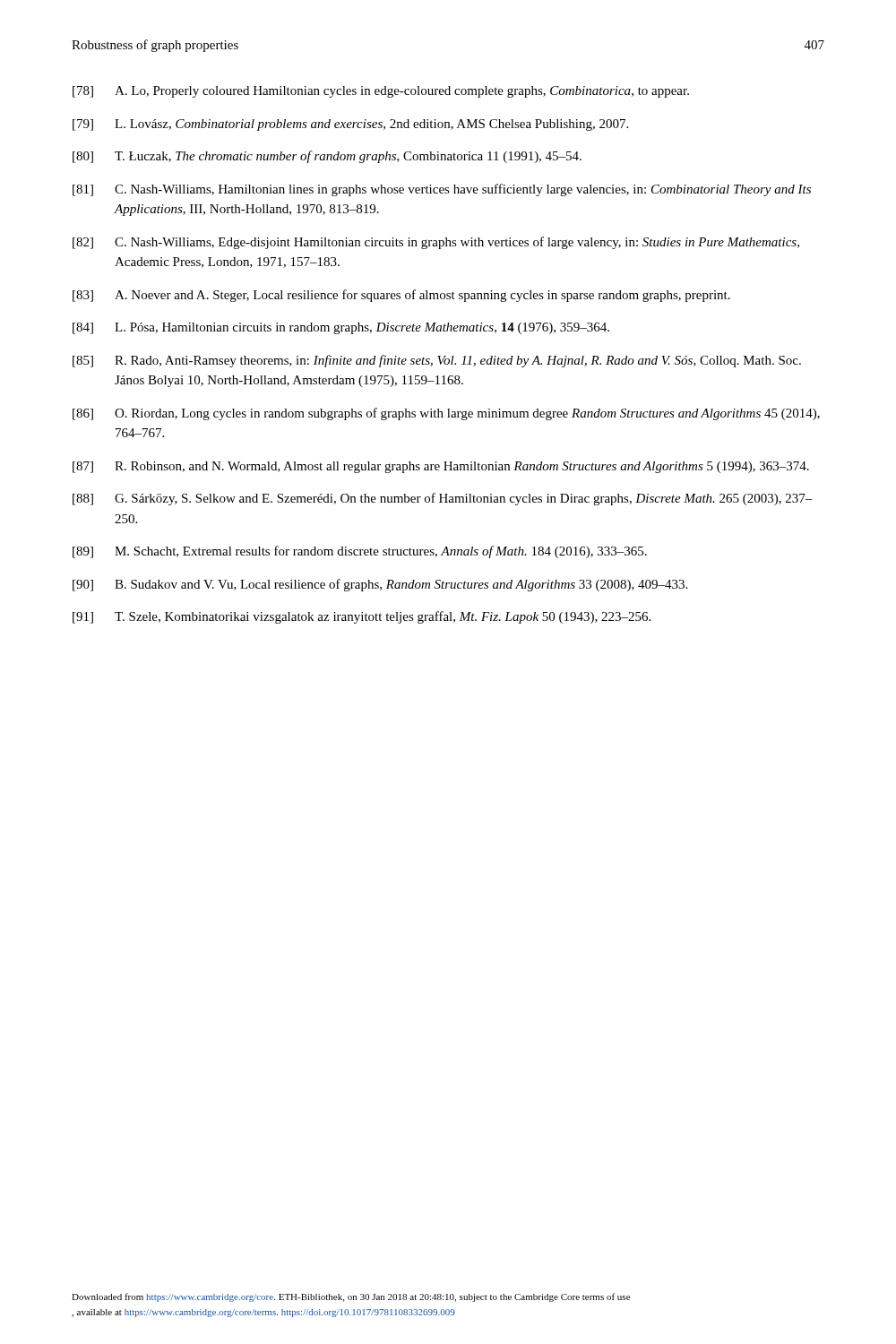Viewport: 896px width, 1344px height.
Task: Find the list item containing "[84] L. Pósa, Hamiltonian"
Action: [448, 327]
